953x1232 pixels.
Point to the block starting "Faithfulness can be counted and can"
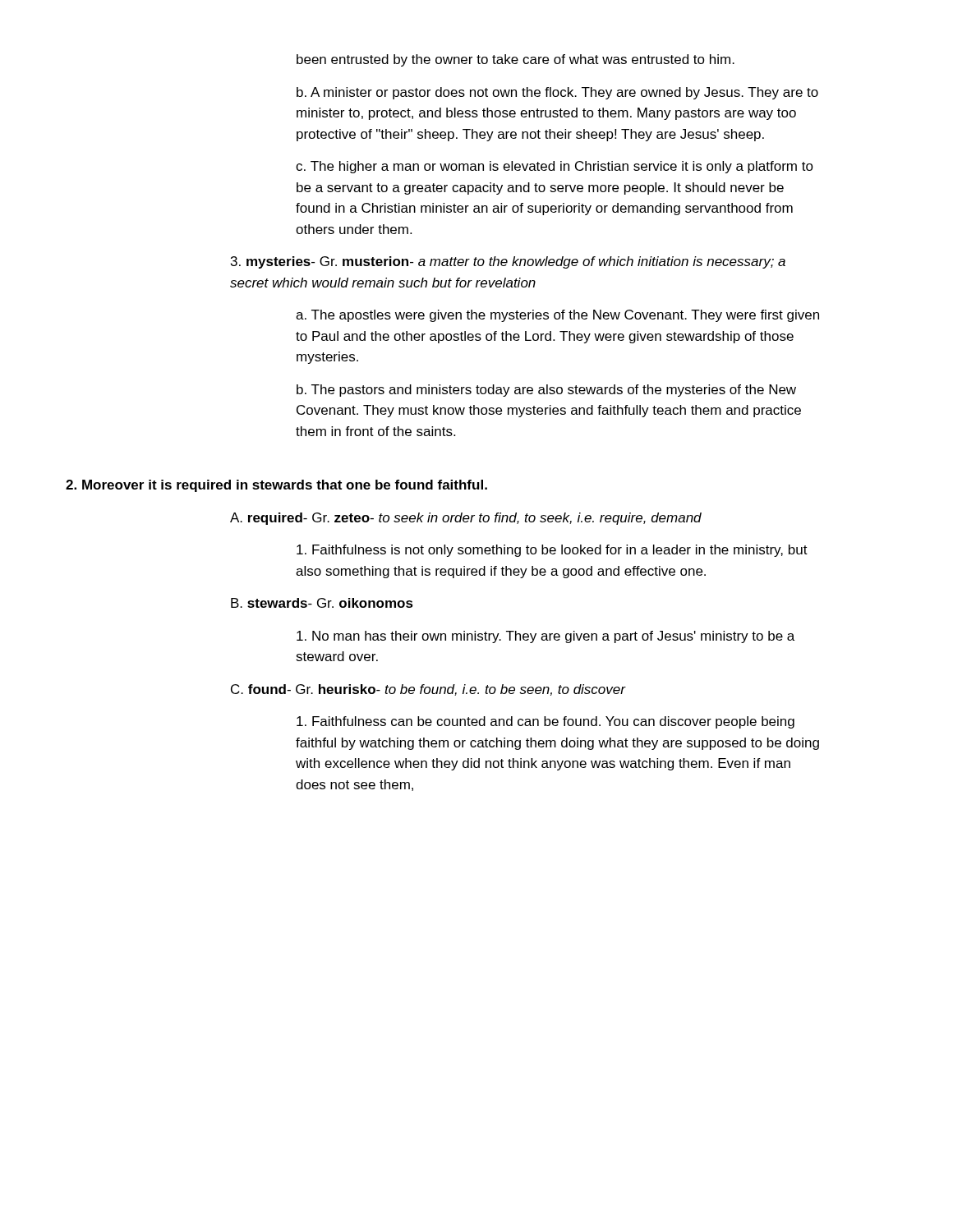pos(558,753)
